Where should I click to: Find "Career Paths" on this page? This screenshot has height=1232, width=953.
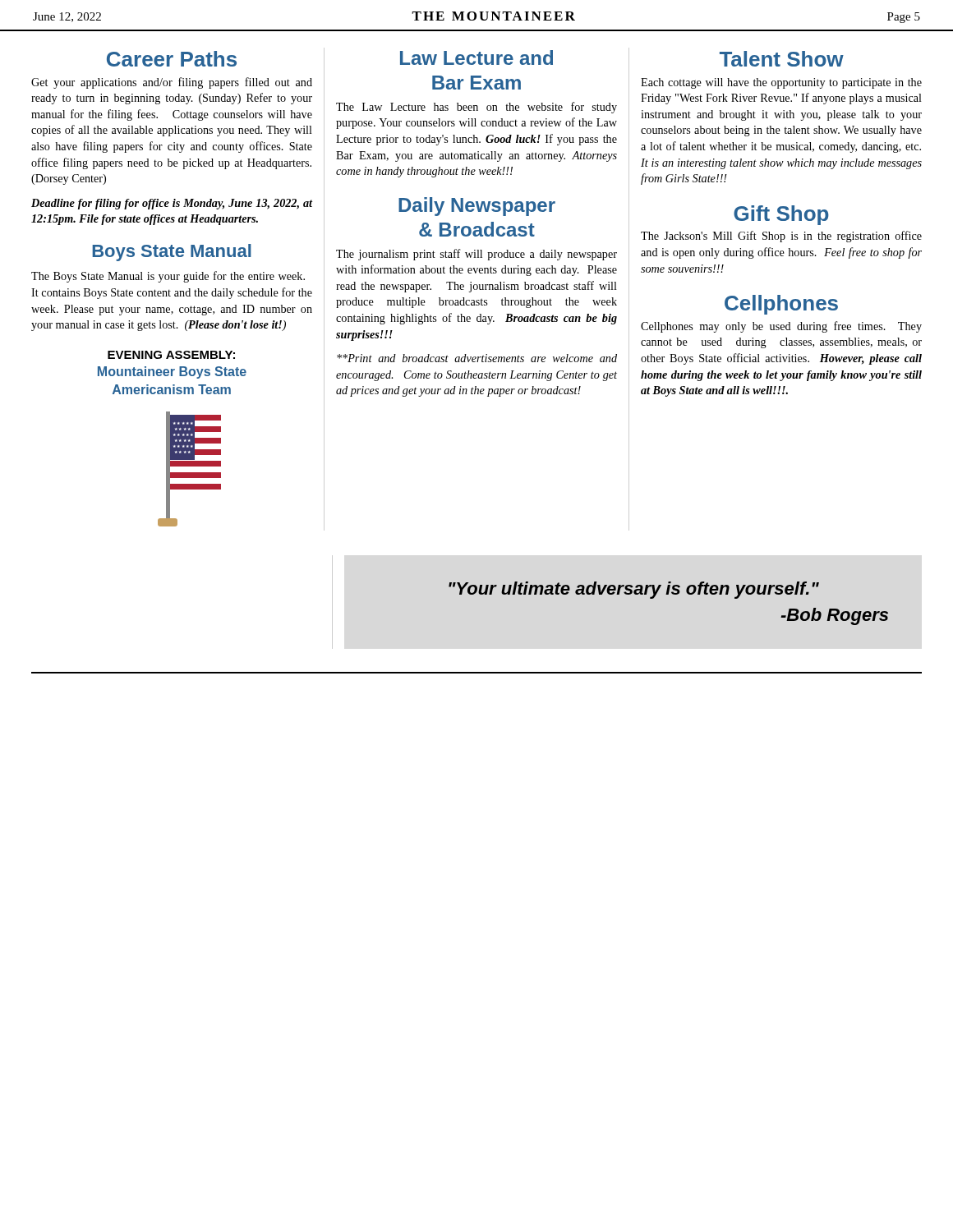(x=172, y=59)
